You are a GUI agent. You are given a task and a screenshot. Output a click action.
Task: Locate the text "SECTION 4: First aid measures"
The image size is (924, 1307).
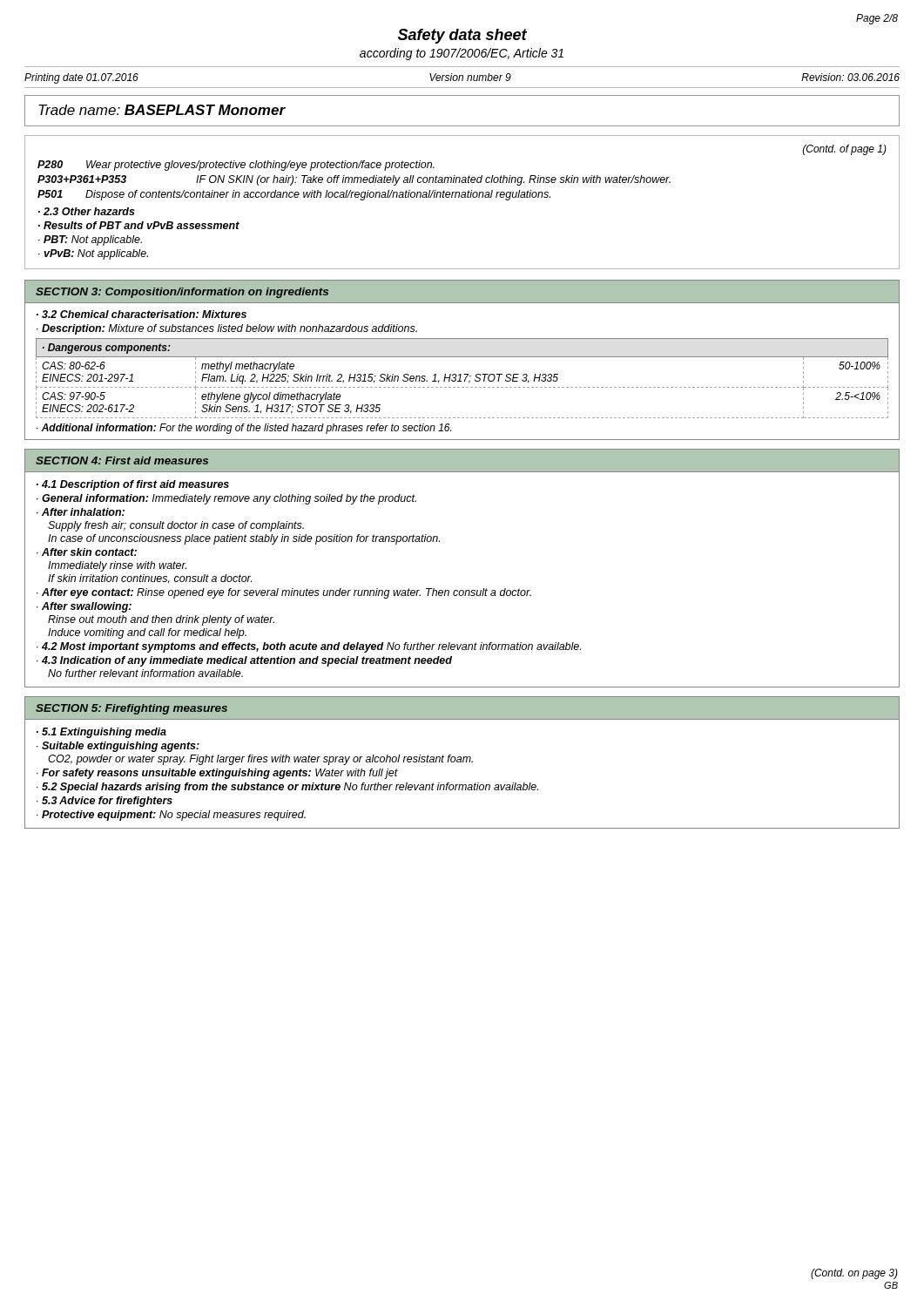[122, 460]
